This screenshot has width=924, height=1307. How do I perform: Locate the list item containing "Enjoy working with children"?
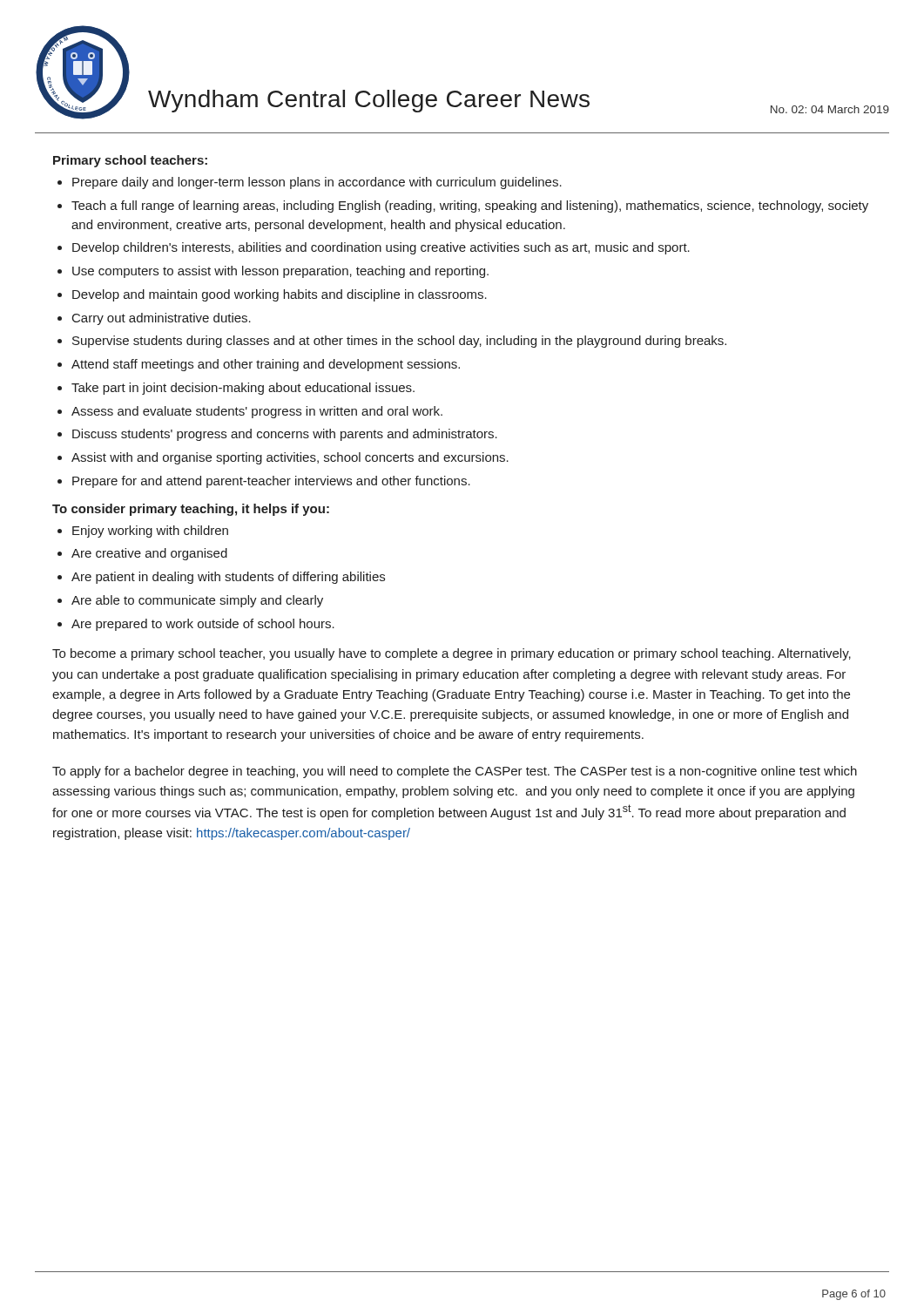(x=150, y=530)
